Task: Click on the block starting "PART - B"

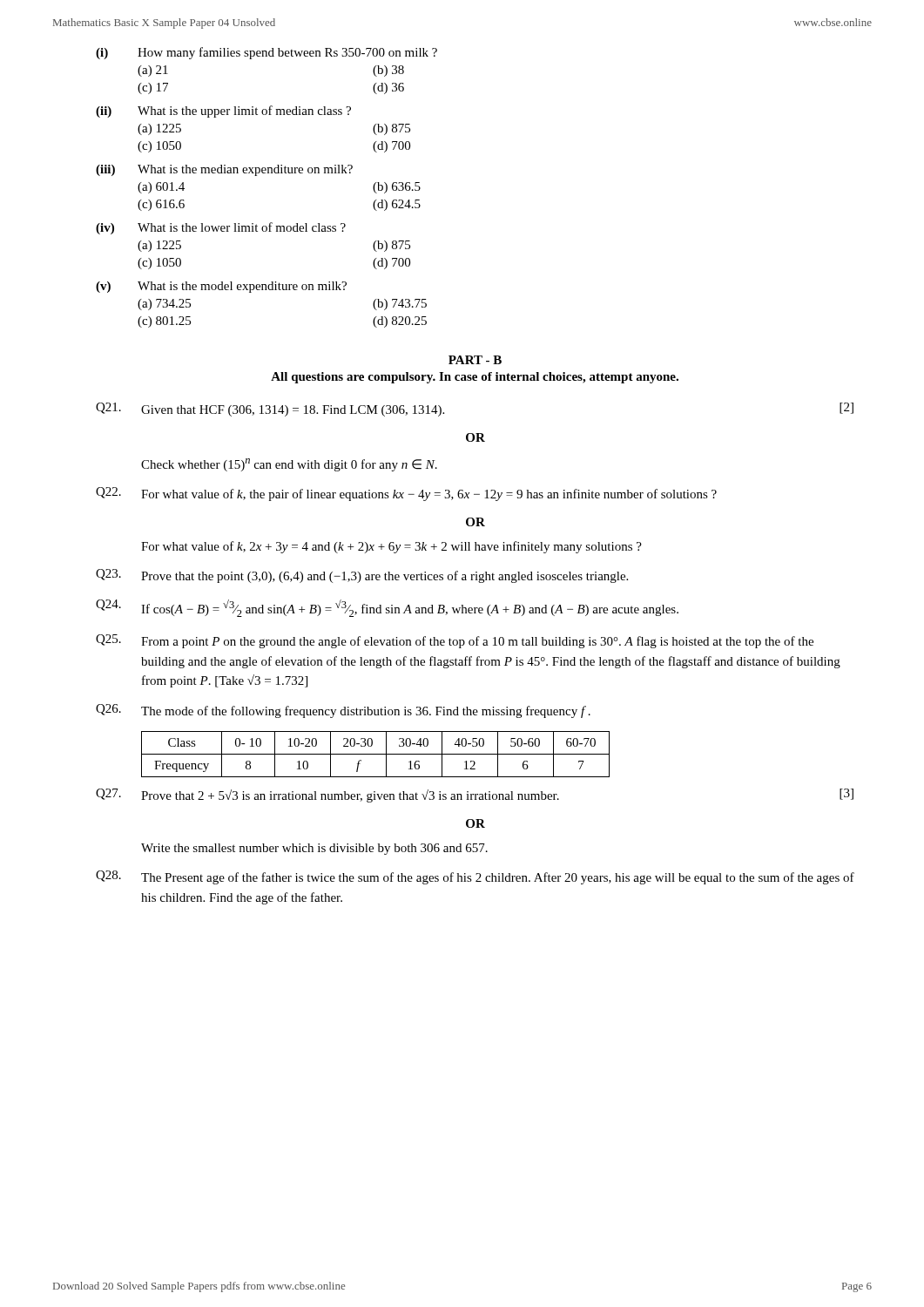Action: pyautogui.click(x=475, y=360)
